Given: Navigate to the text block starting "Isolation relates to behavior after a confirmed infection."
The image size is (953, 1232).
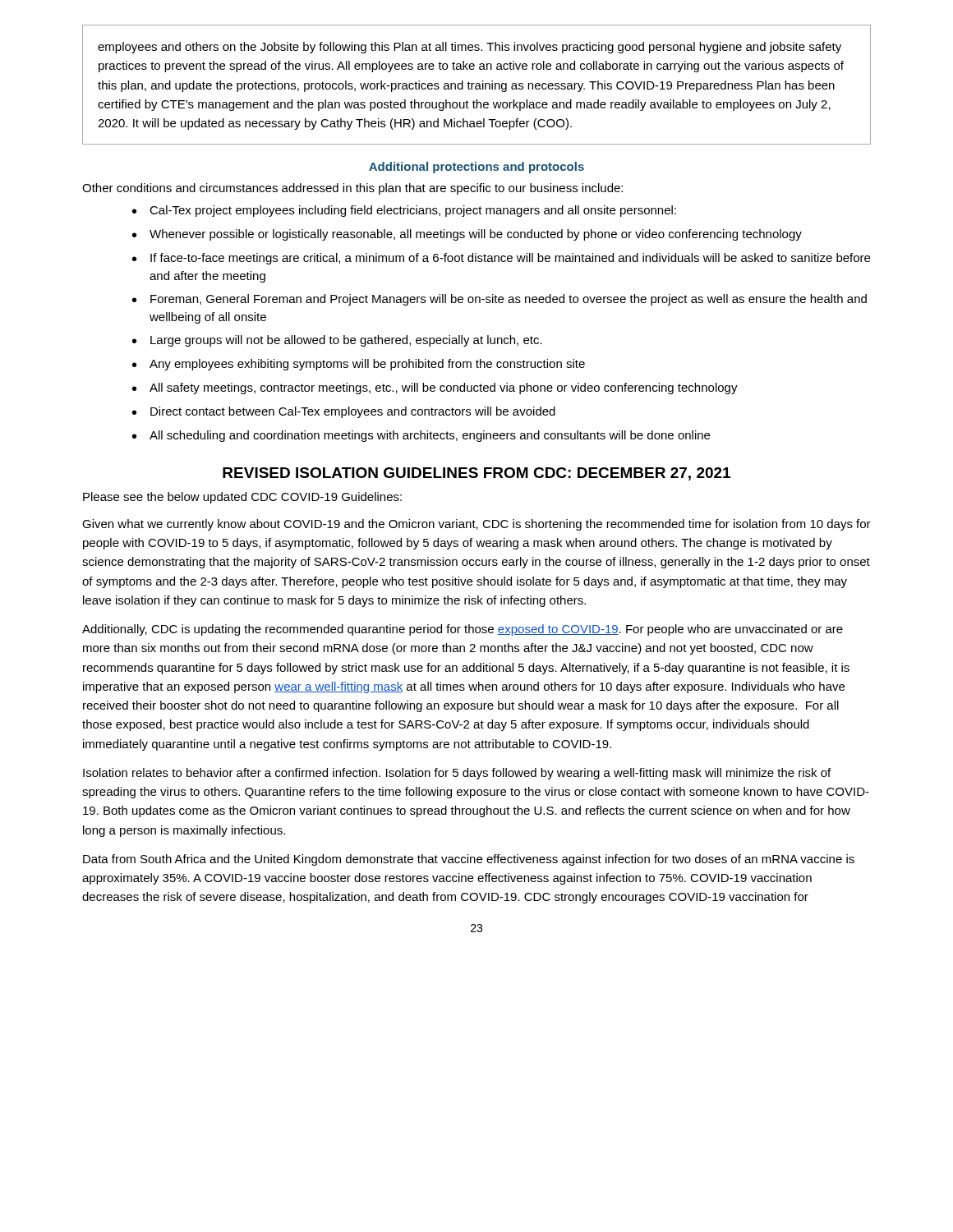Looking at the screenshot, I should (x=476, y=801).
